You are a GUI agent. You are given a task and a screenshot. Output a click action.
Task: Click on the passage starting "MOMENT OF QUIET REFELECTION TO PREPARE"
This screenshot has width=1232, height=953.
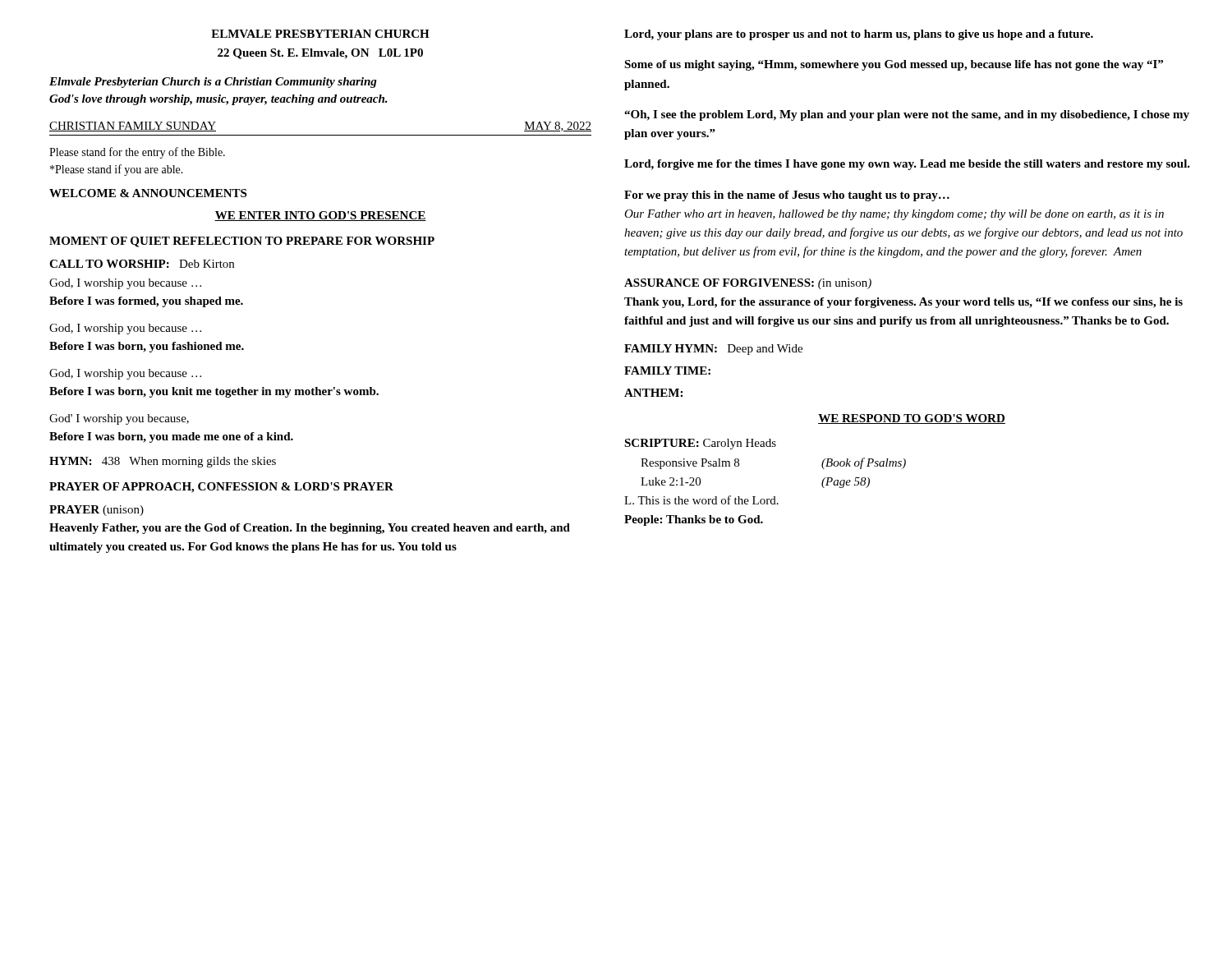[242, 241]
